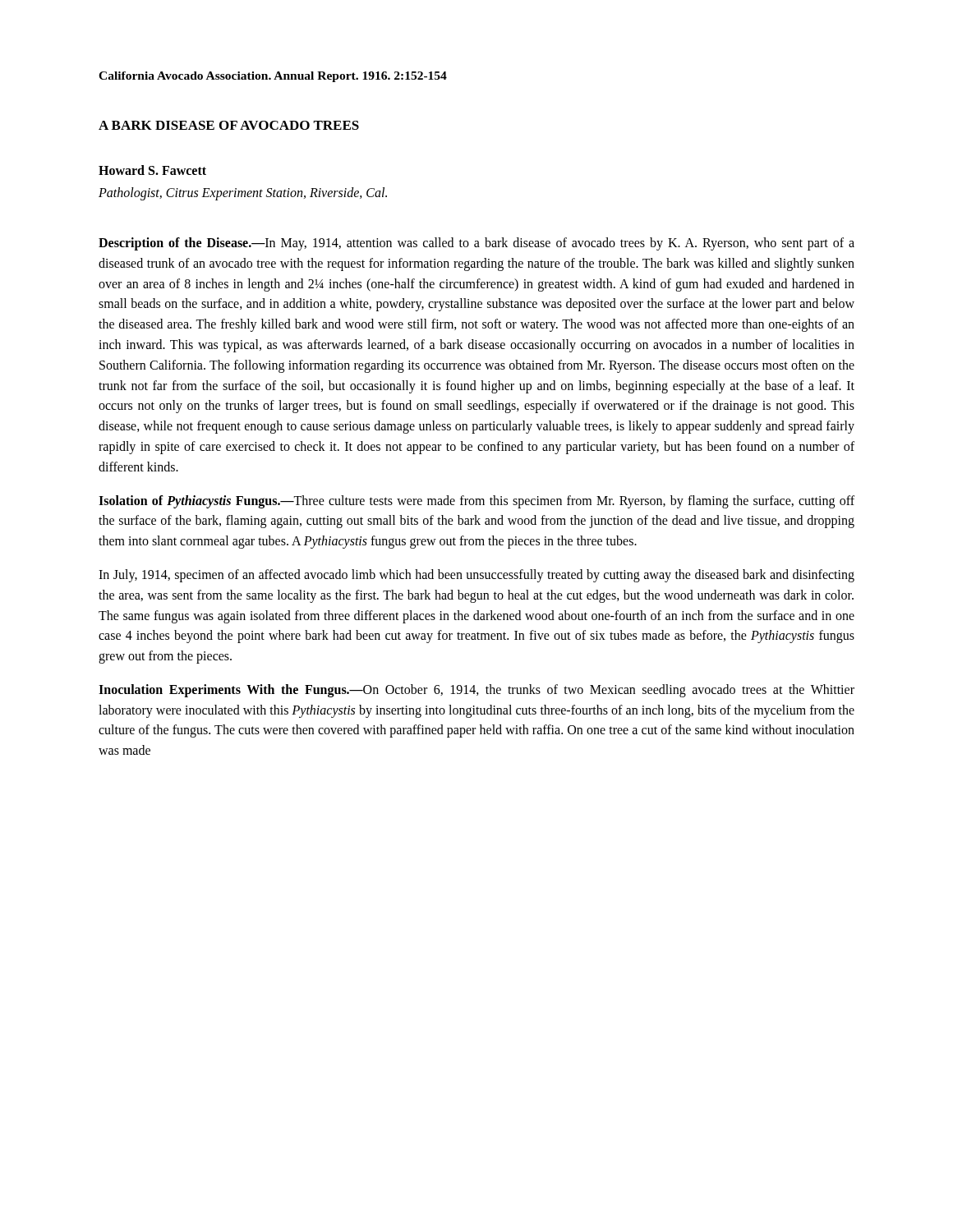The image size is (953, 1232).
Task: Select the text block starting "A BARK DISEASE OF AVOCADO"
Action: pyautogui.click(x=229, y=125)
